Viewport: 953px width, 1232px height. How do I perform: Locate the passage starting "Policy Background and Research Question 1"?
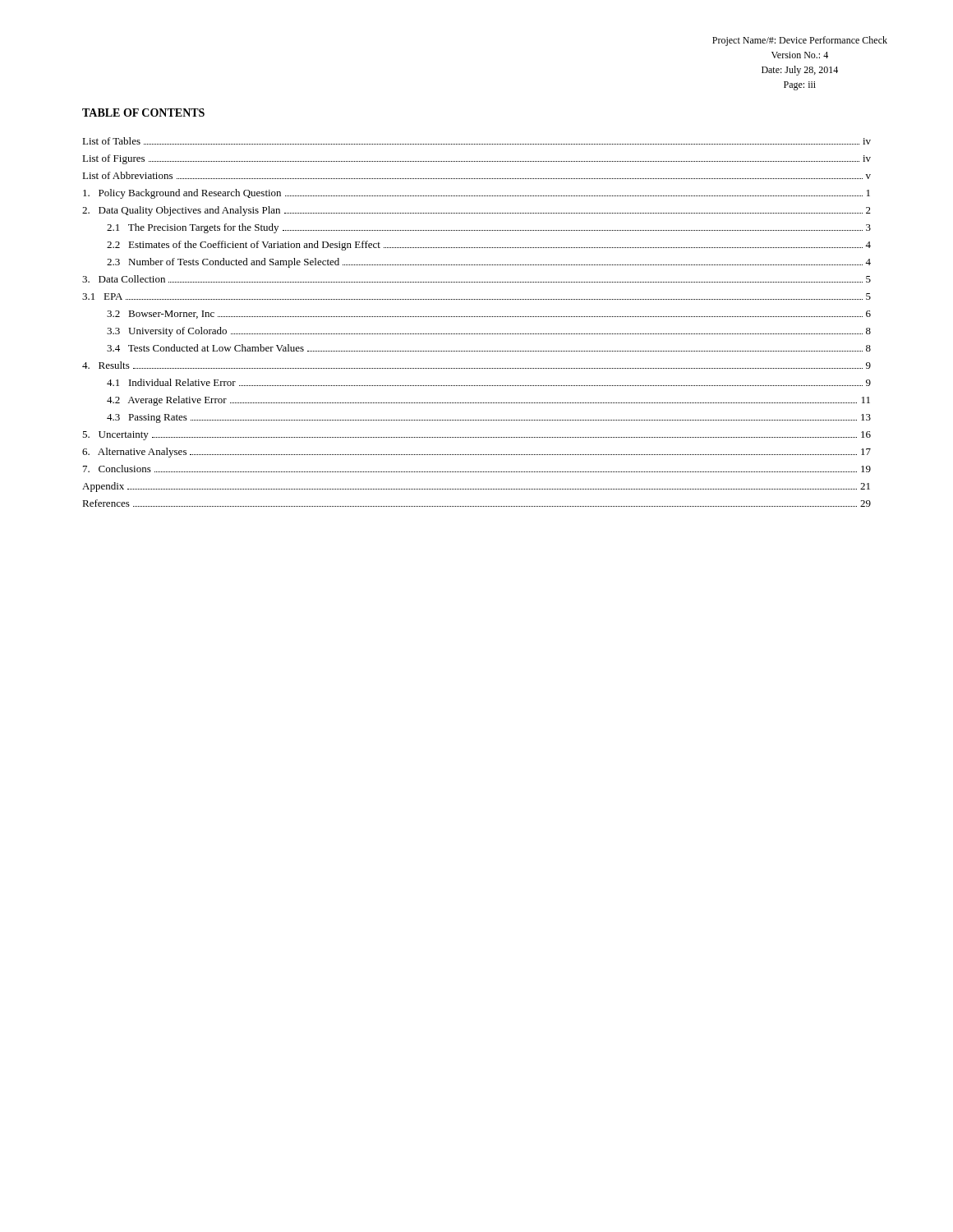pos(476,193)
